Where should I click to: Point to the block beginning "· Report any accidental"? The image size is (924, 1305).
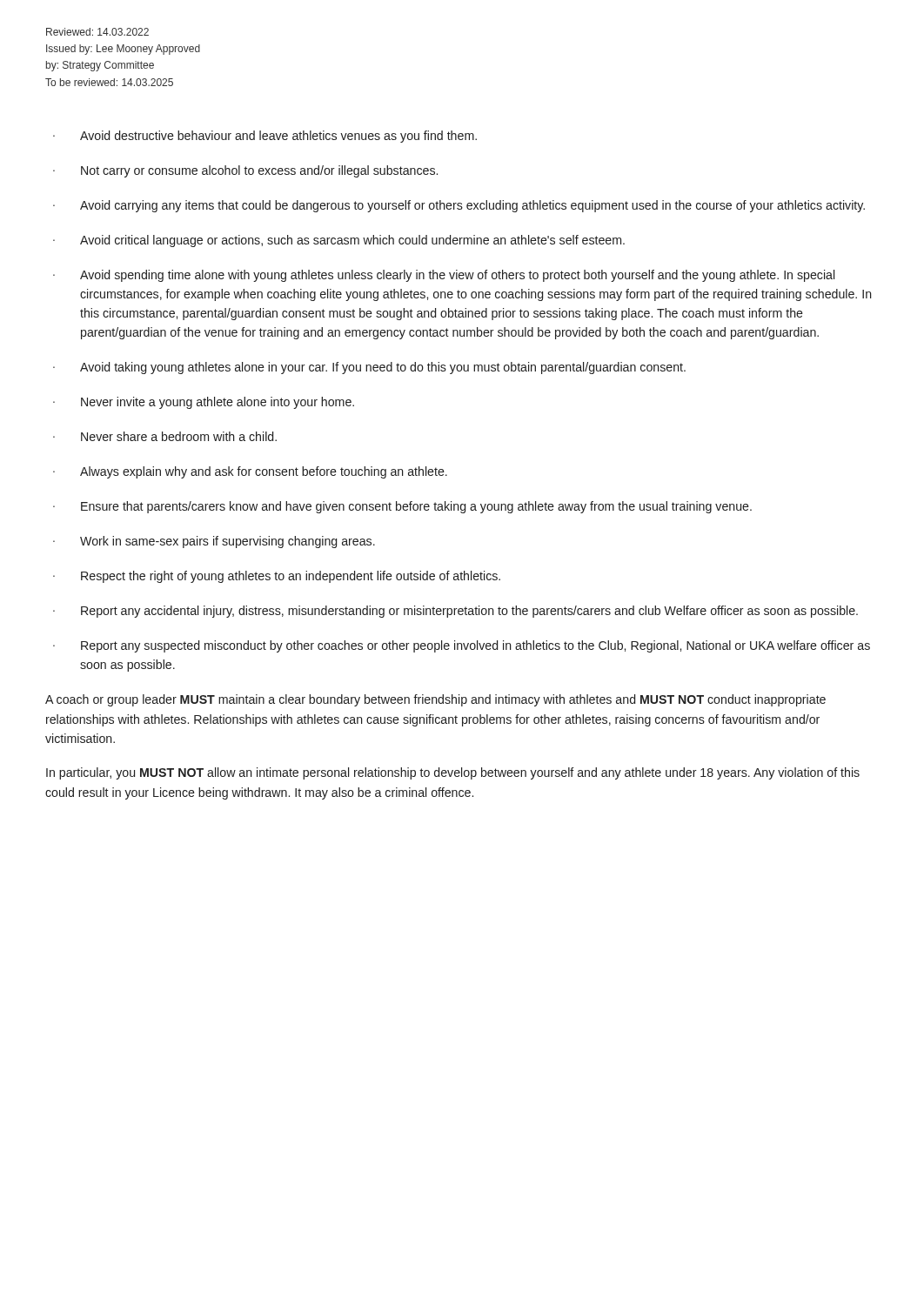(462, 611)
